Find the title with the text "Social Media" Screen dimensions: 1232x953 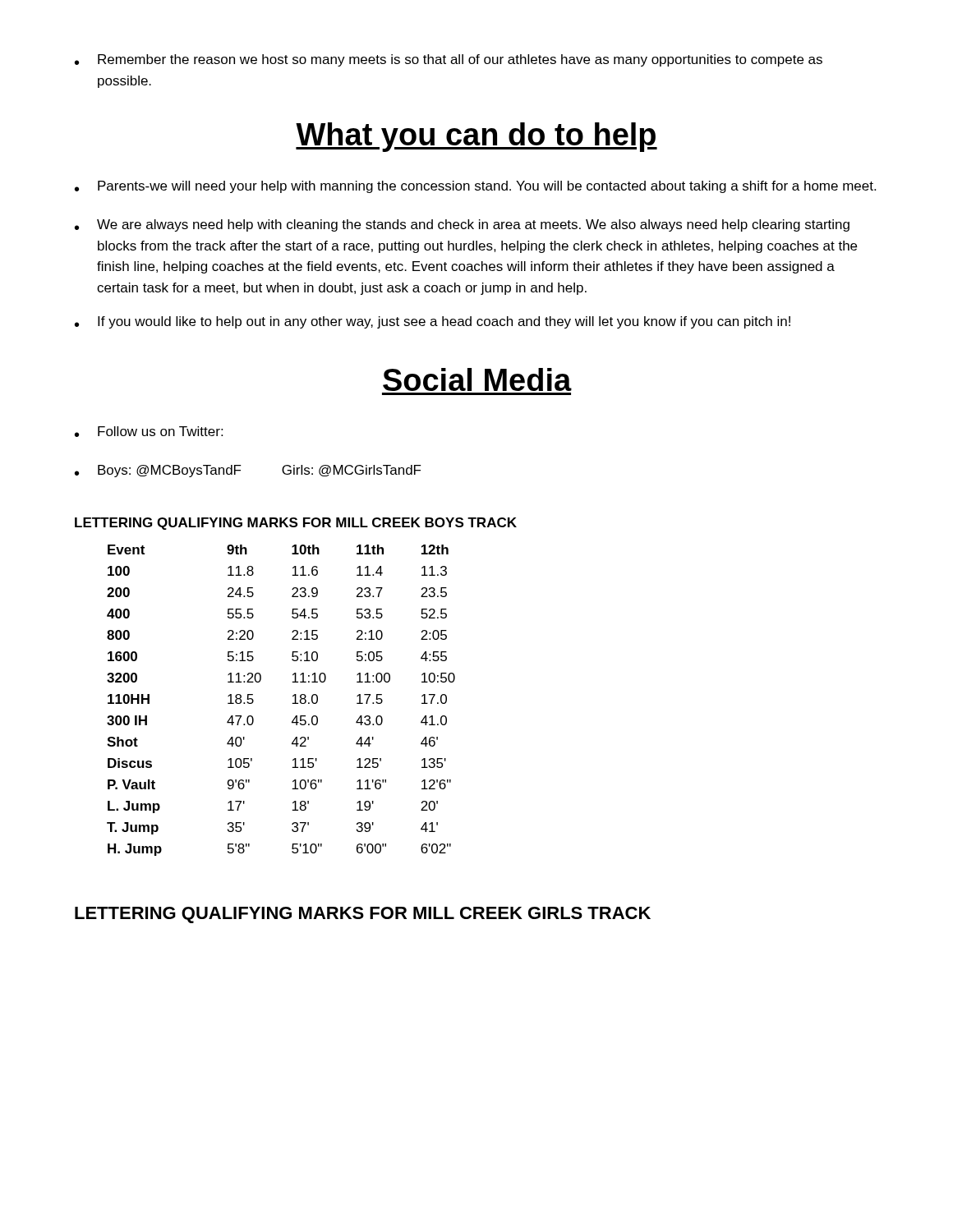(476, 380)
